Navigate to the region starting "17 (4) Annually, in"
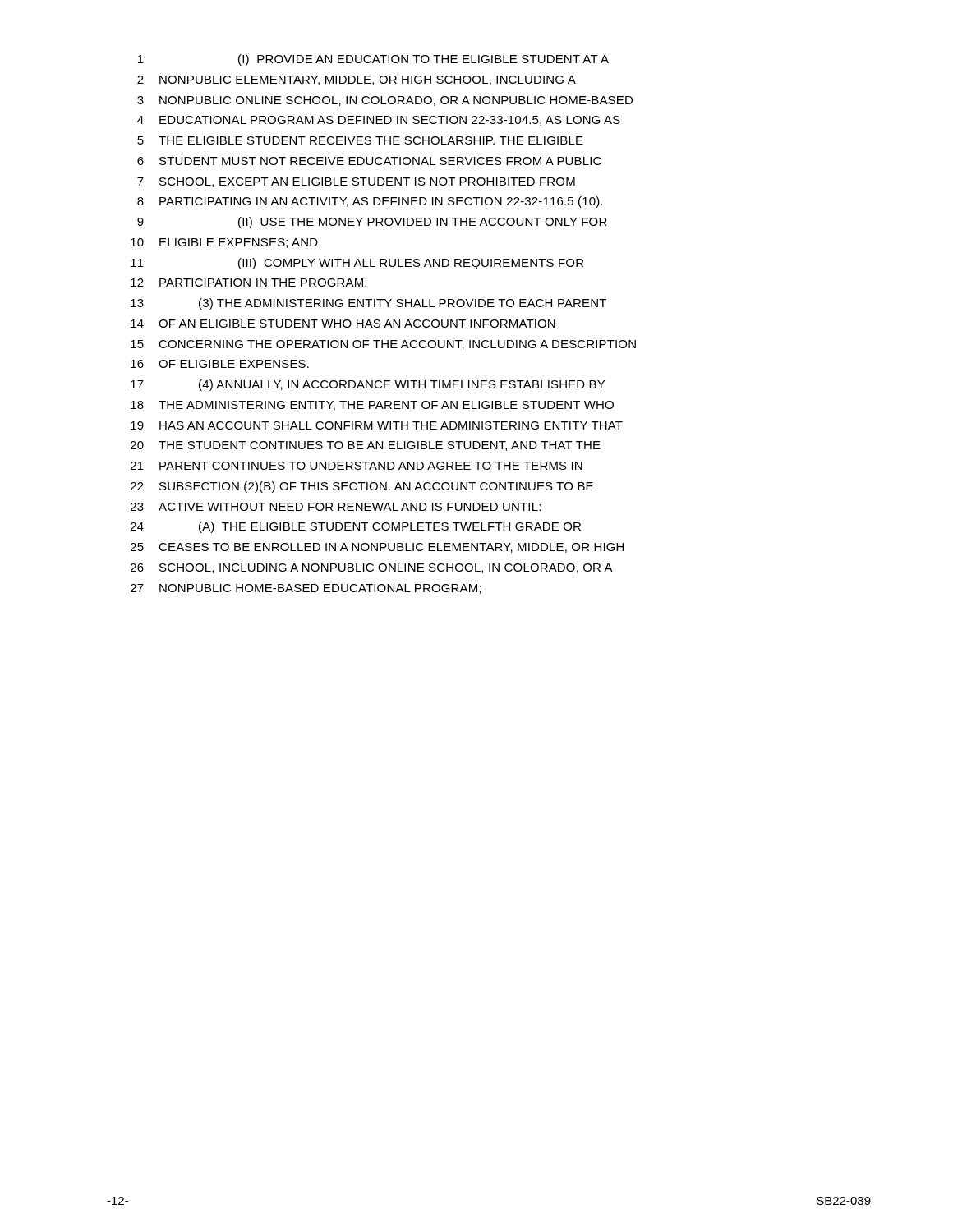Image resolution: width=953 pixels, height=1232 pixels. tap(489, 446)
